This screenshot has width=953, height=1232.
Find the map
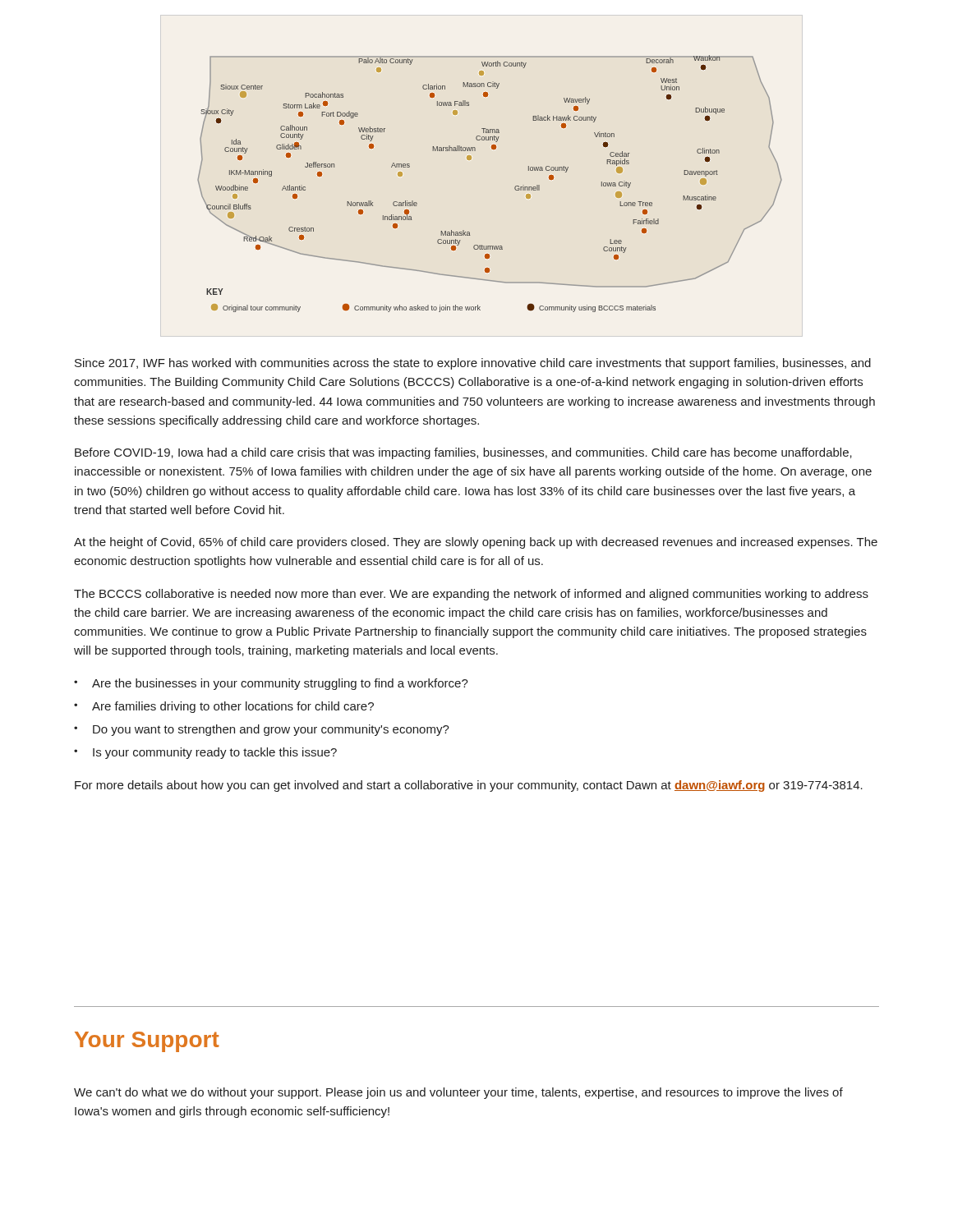481,176
